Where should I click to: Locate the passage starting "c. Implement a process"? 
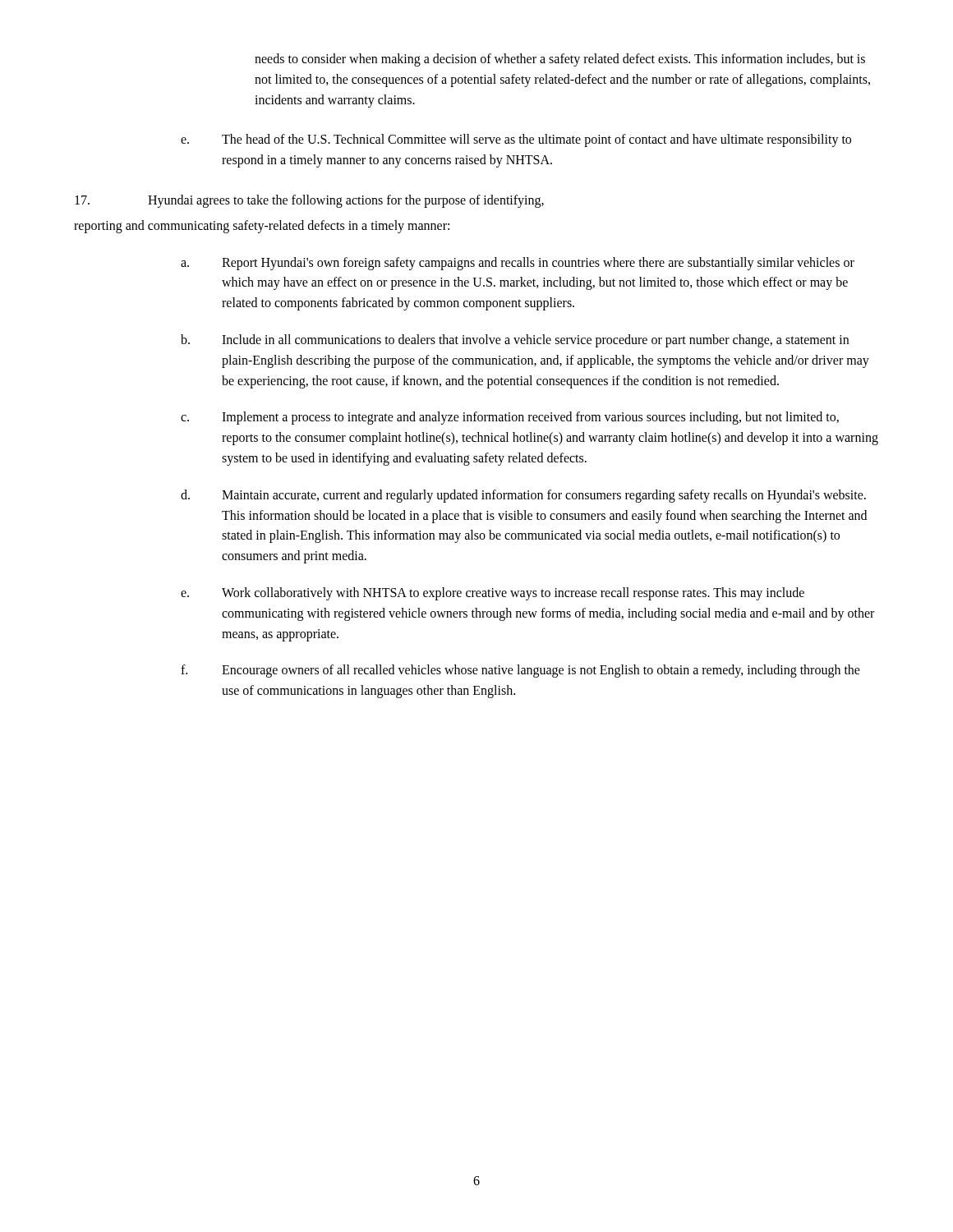pyautogui.click(x=530, y=438)
